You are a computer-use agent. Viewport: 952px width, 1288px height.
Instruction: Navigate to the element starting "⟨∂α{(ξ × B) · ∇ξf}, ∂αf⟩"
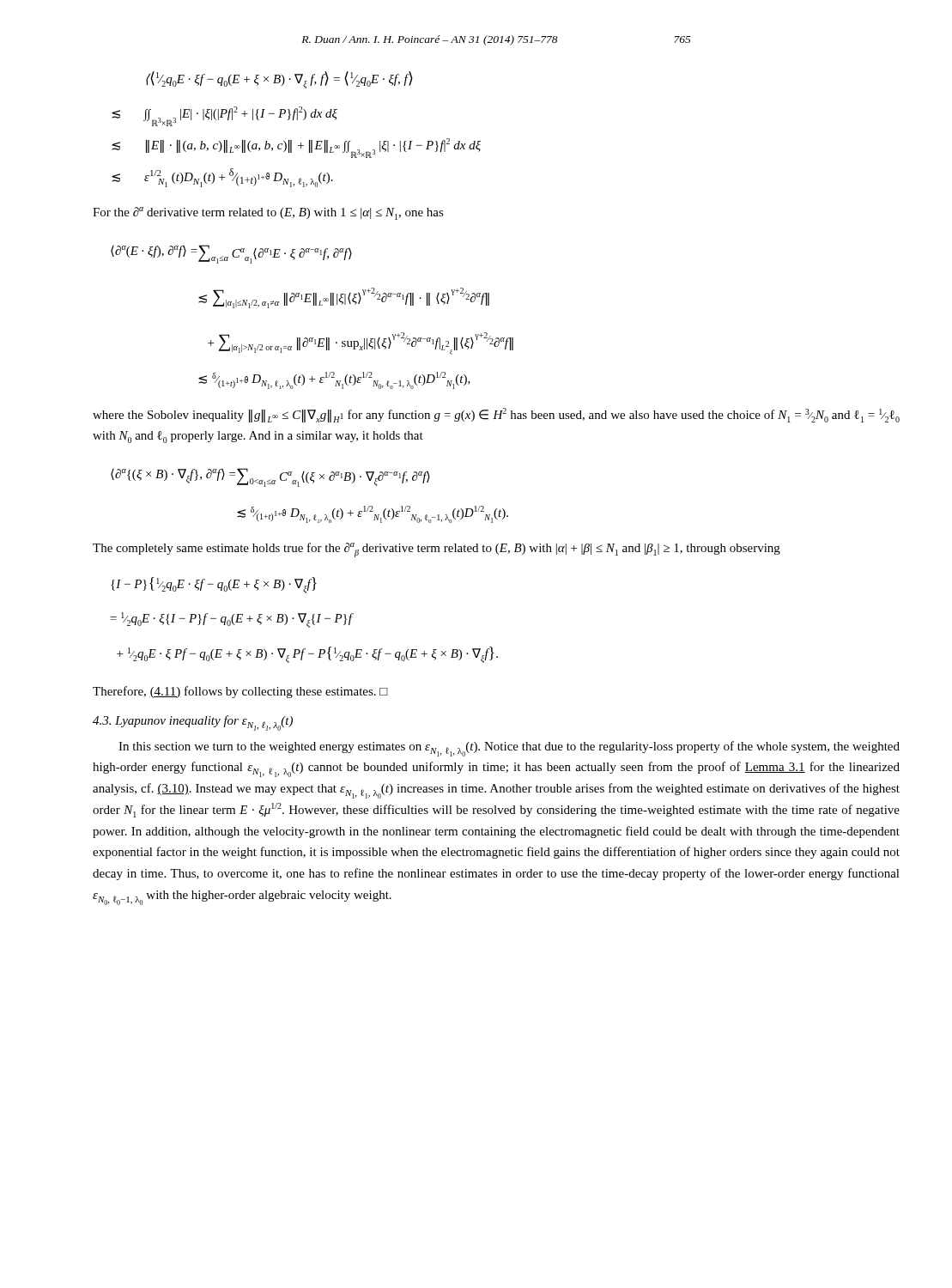(x=309, y=491)
